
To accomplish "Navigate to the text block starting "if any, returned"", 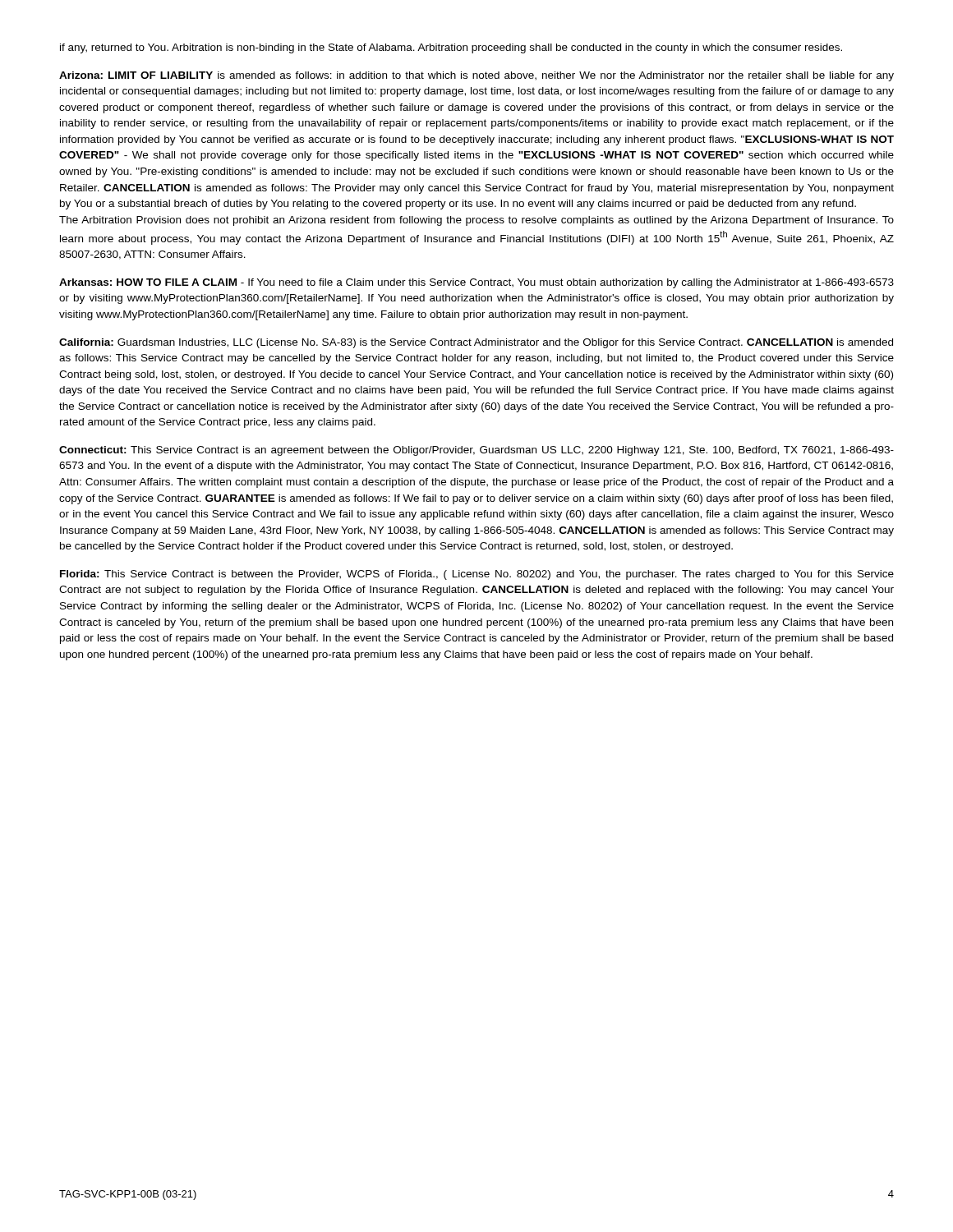I will pyautogui.click(x=451, y=47).
